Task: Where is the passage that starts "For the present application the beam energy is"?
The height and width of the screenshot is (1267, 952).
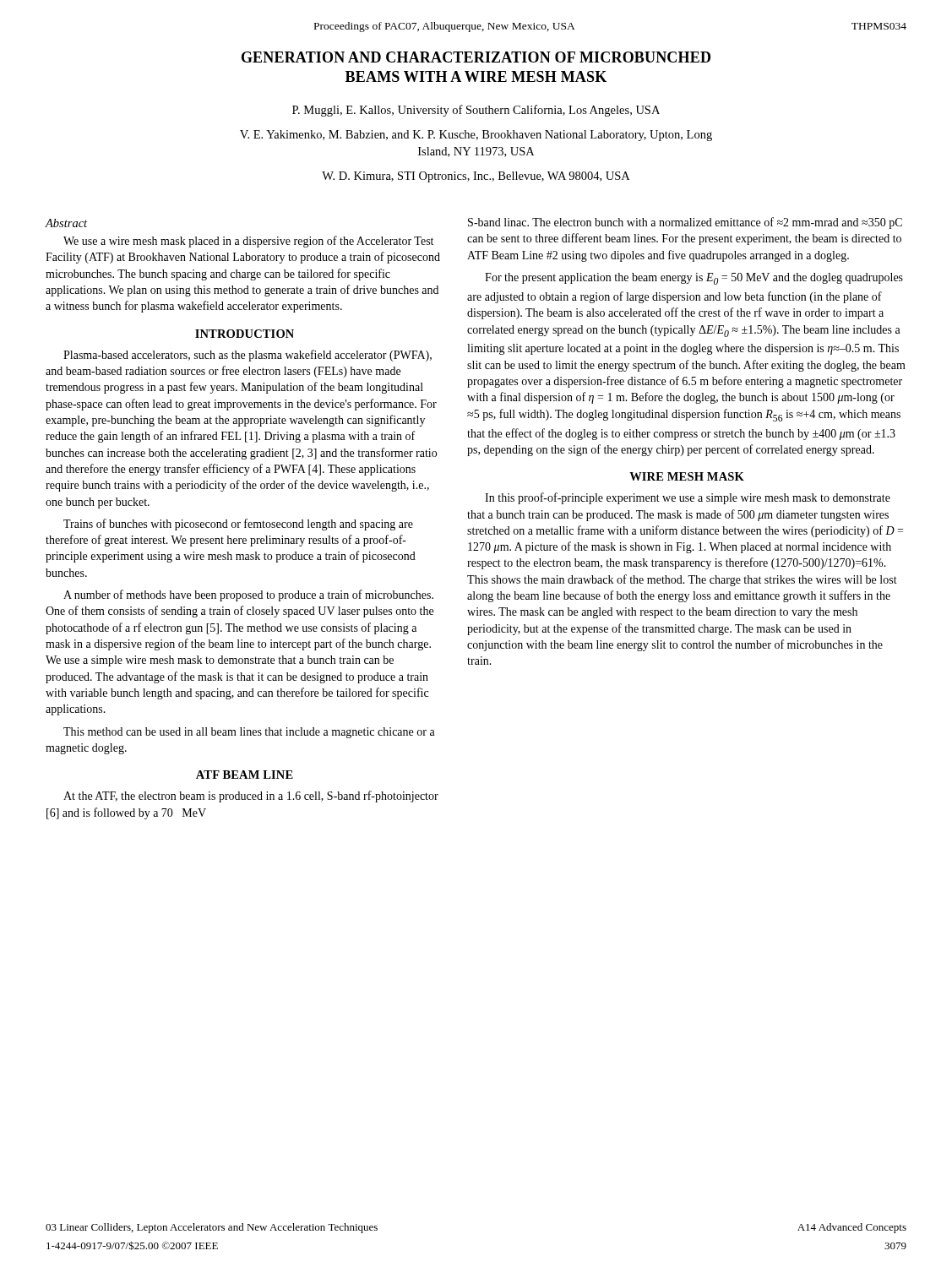Action: (x=686, y=364)
